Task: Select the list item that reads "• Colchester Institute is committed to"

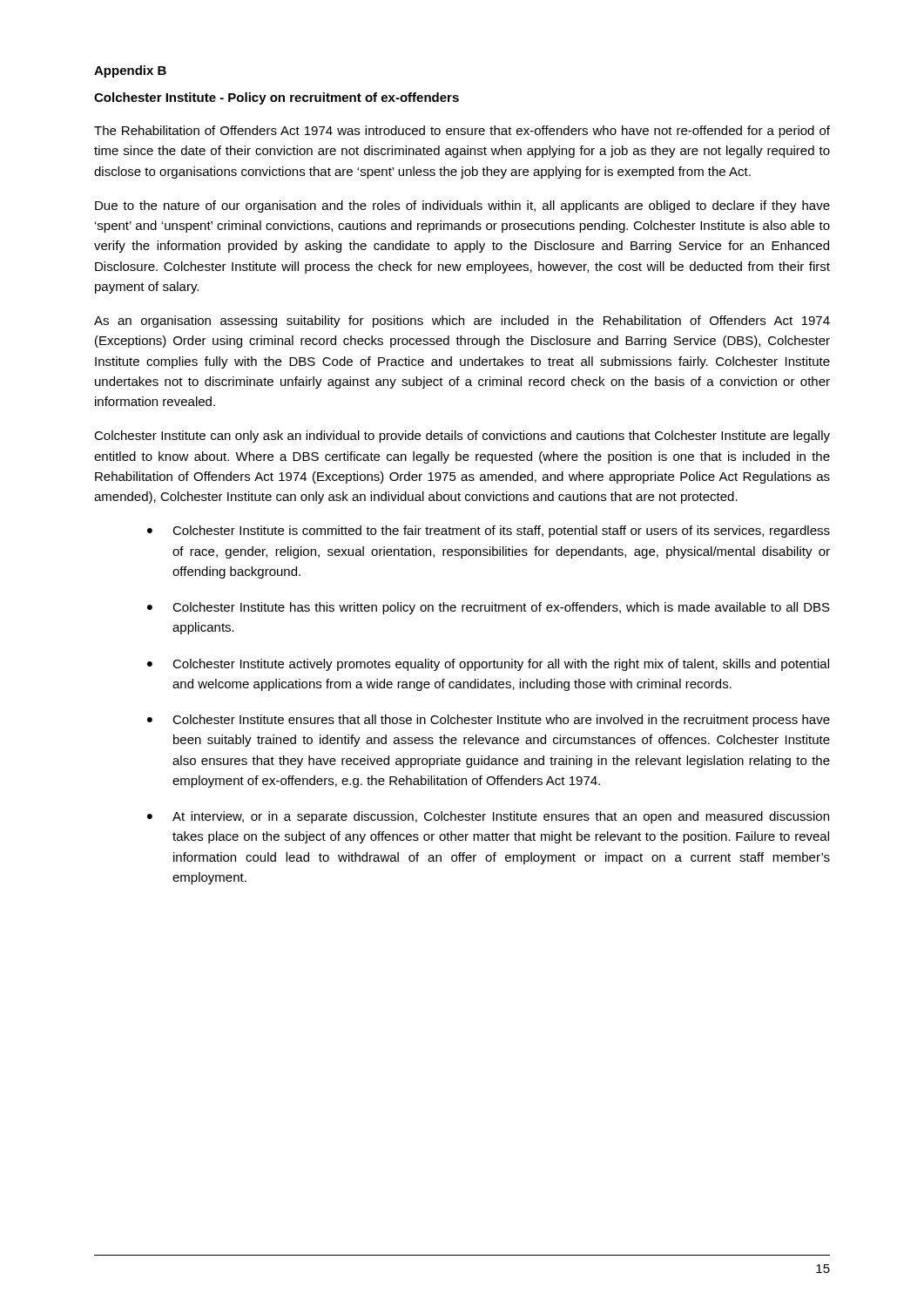Action: pyautogui.click(x=488, y=551)
